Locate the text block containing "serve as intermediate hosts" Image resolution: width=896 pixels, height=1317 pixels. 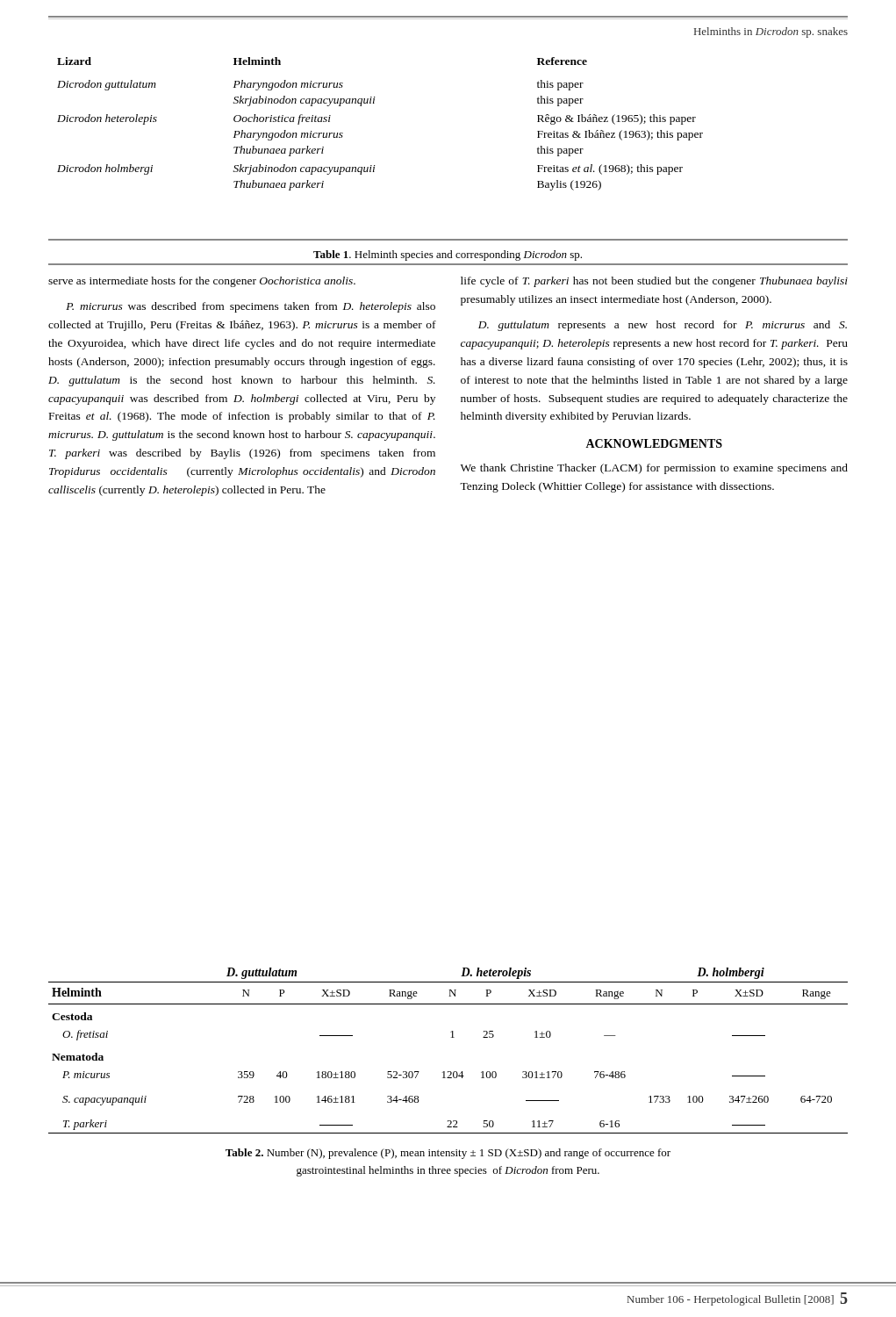click(x=242, y=386)
